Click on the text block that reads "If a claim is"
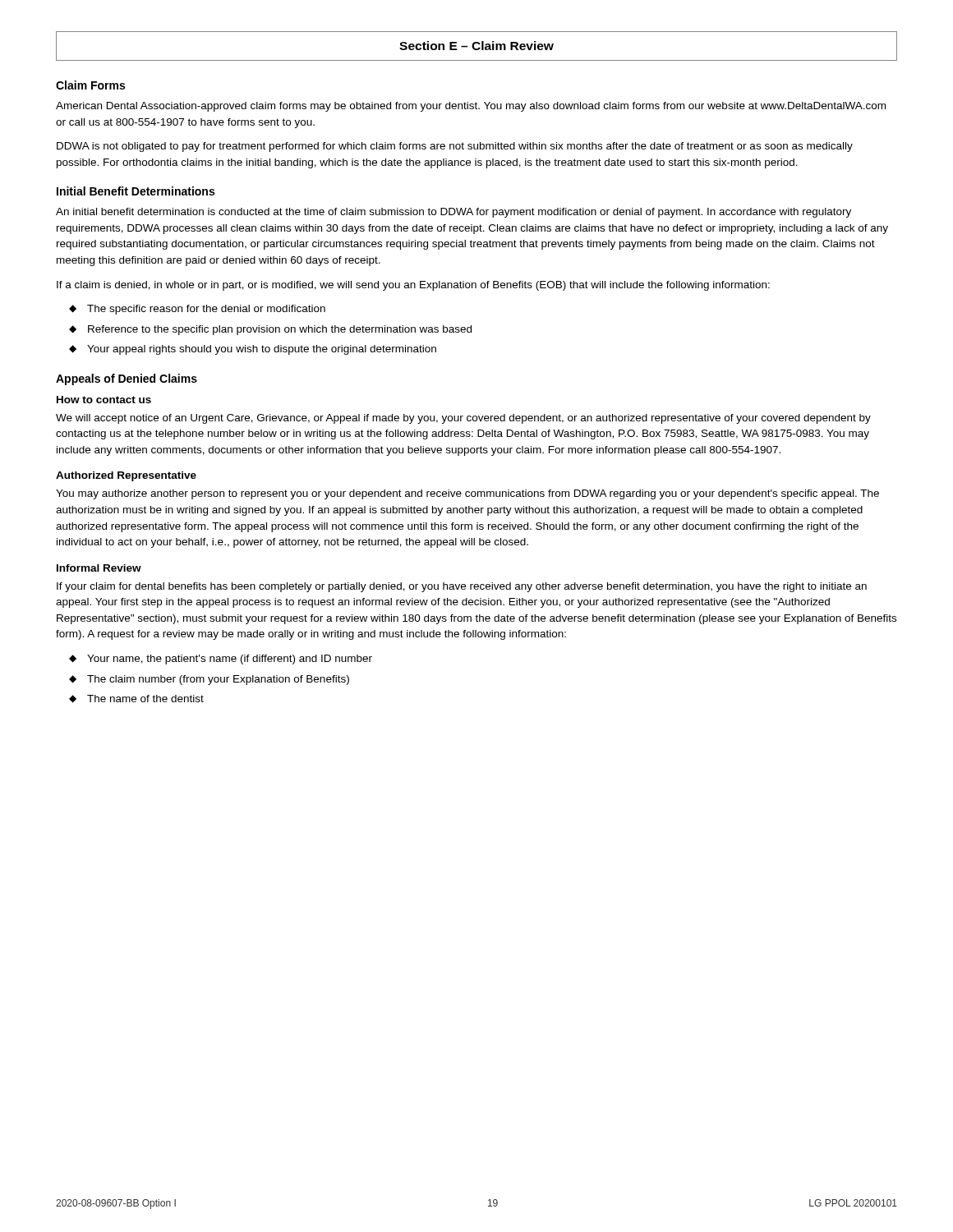 click(x=476, y=284)
